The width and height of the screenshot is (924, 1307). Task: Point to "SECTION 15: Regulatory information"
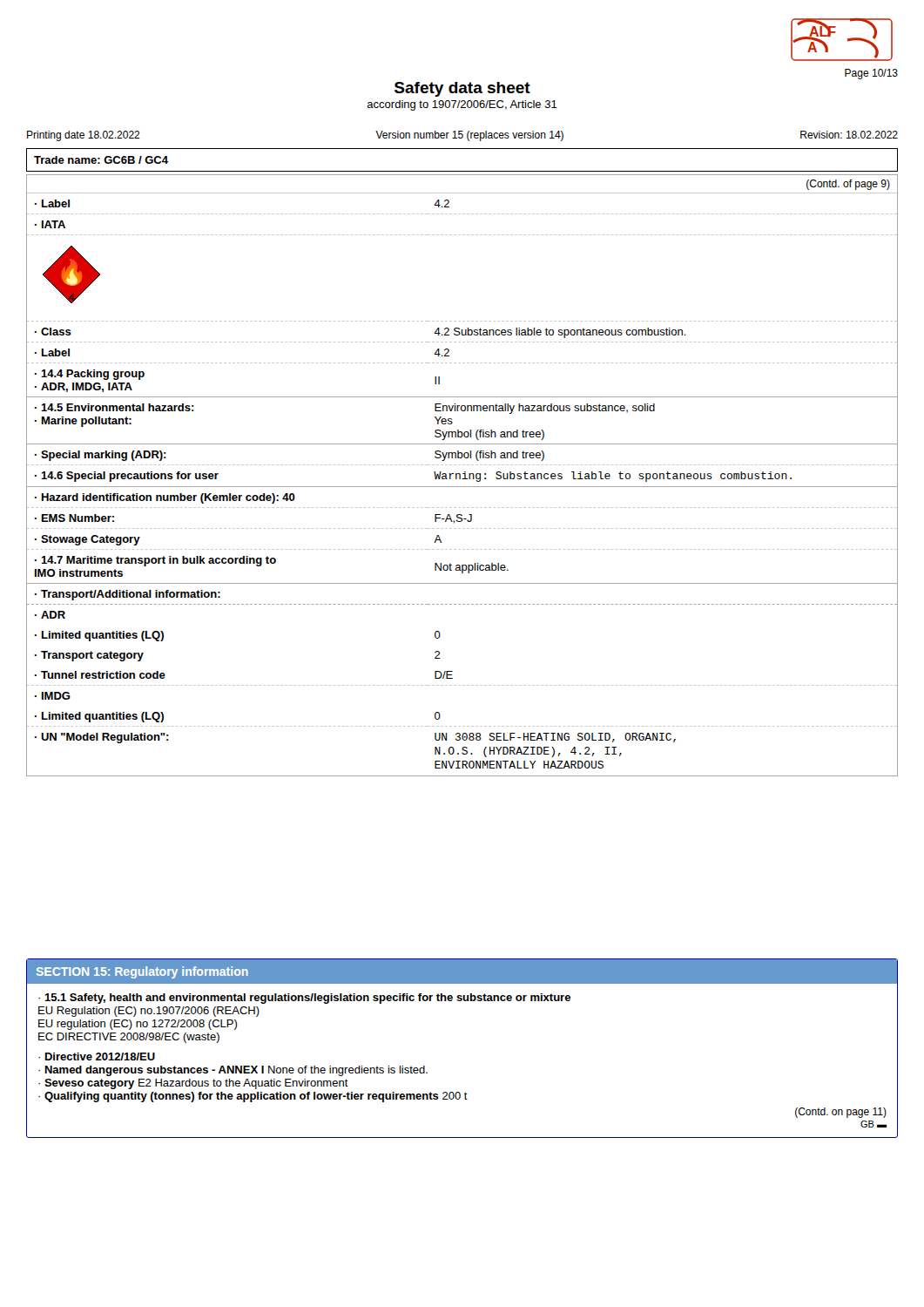142,972
